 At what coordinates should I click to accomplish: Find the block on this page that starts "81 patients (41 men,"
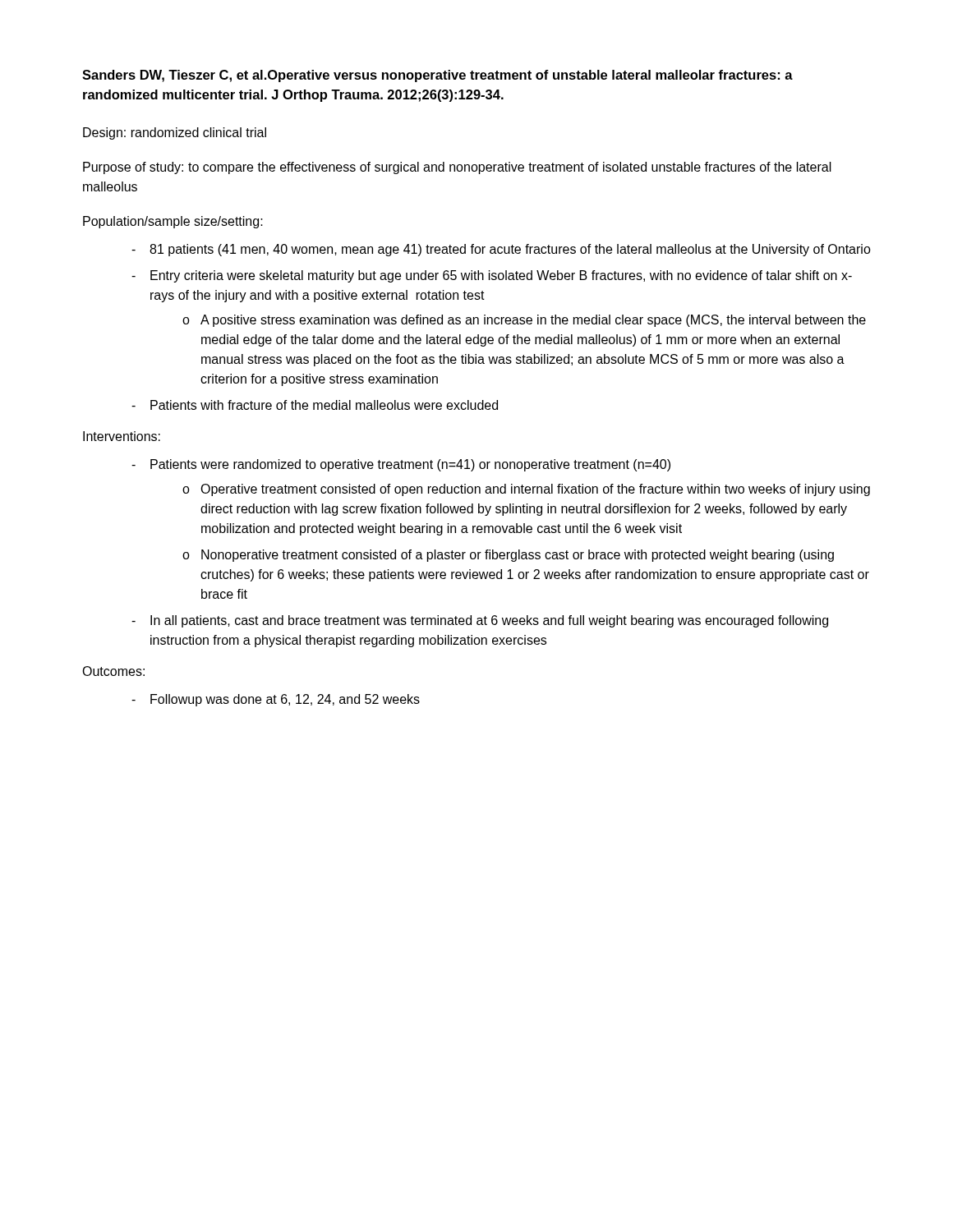(510, 249)
